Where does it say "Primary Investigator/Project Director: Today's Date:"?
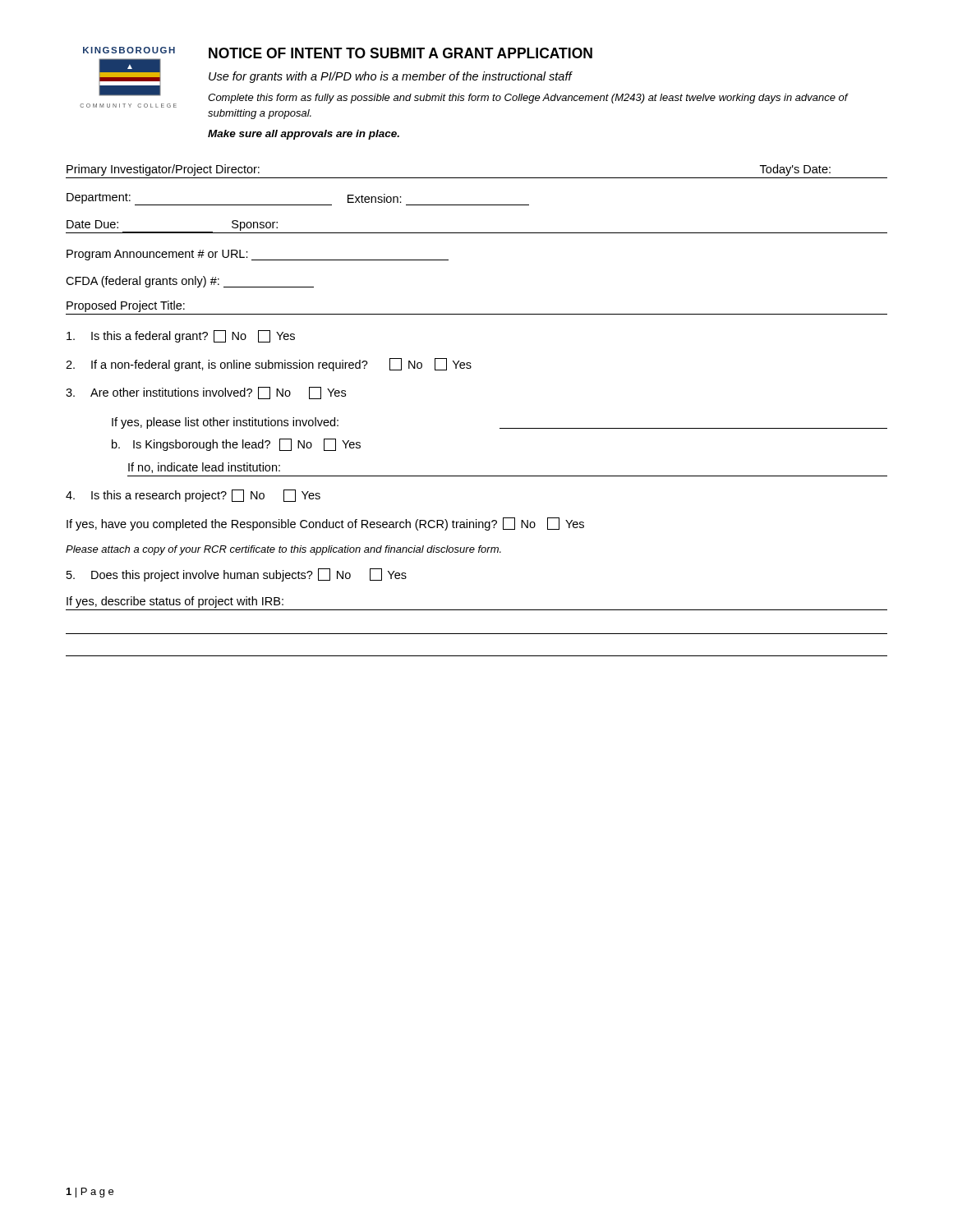The height and width of the screenshot is (1232, 953). [x=476, y=170]
